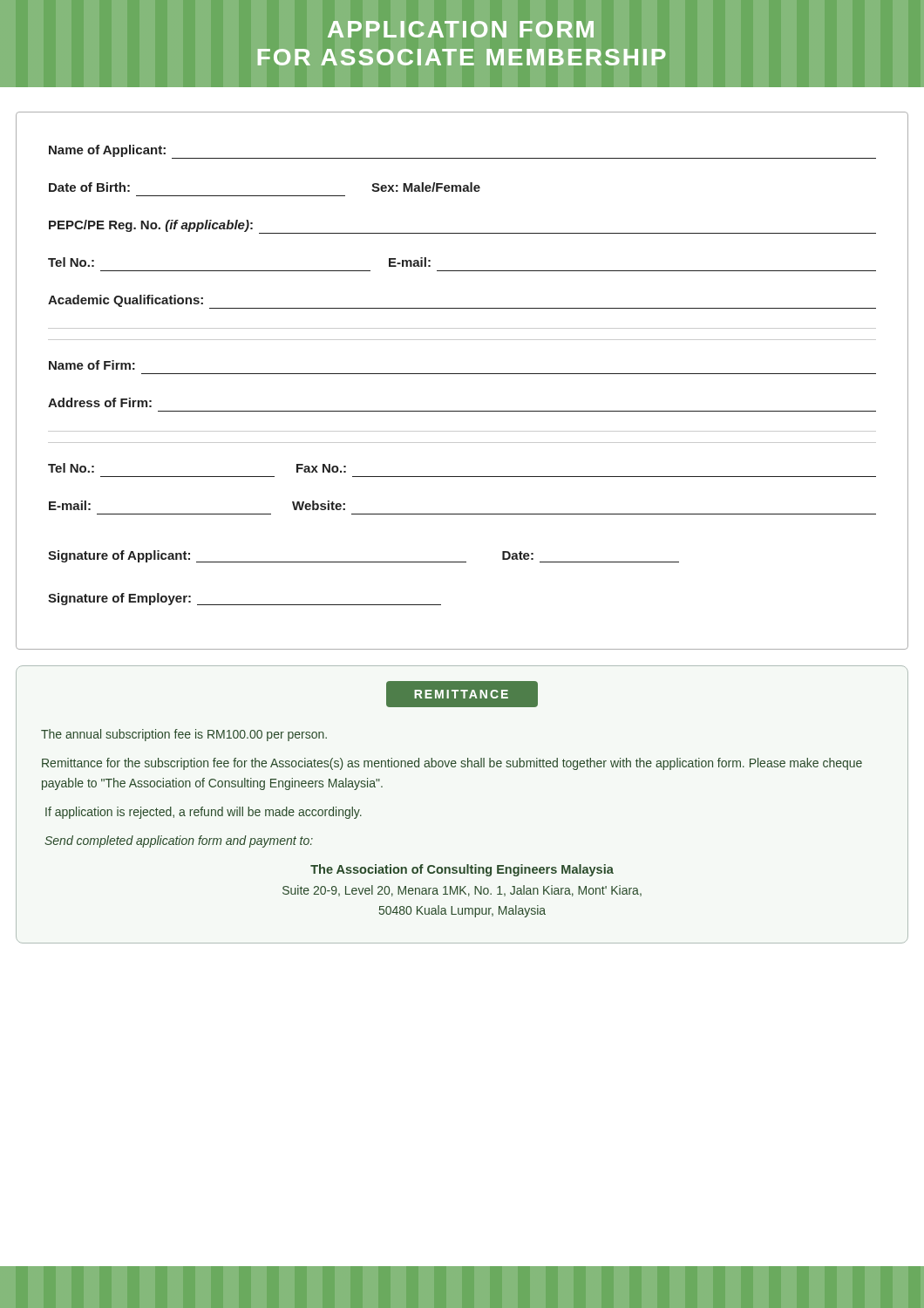Screen dimensions: 1308x924
Task: Point to the passage starting "Name of Applicant:"
Action: click(462, 373)
